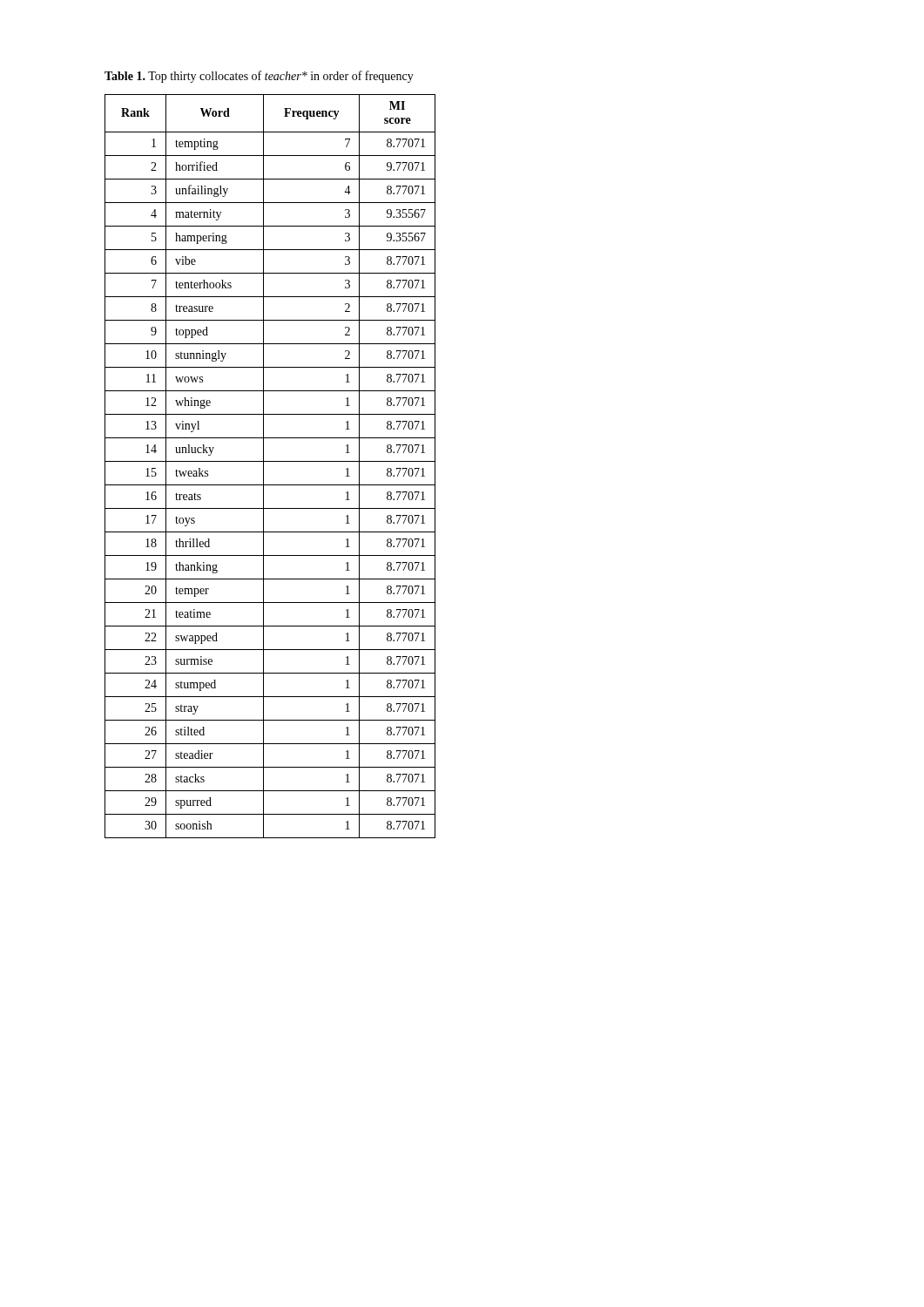Click on the table containing "thrilled"

[x=462, y=466]
